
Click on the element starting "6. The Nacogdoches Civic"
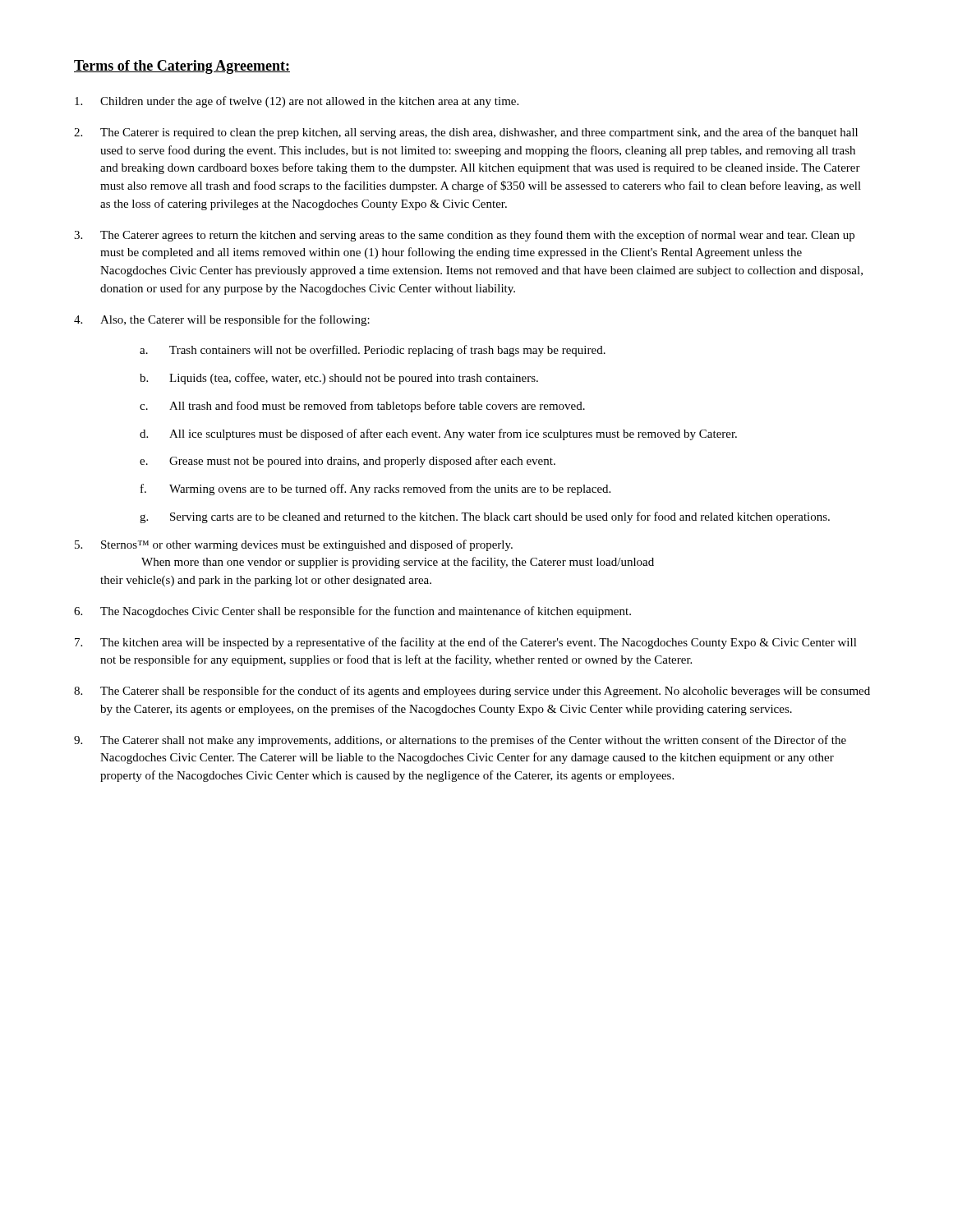click(x=472, y=612)
